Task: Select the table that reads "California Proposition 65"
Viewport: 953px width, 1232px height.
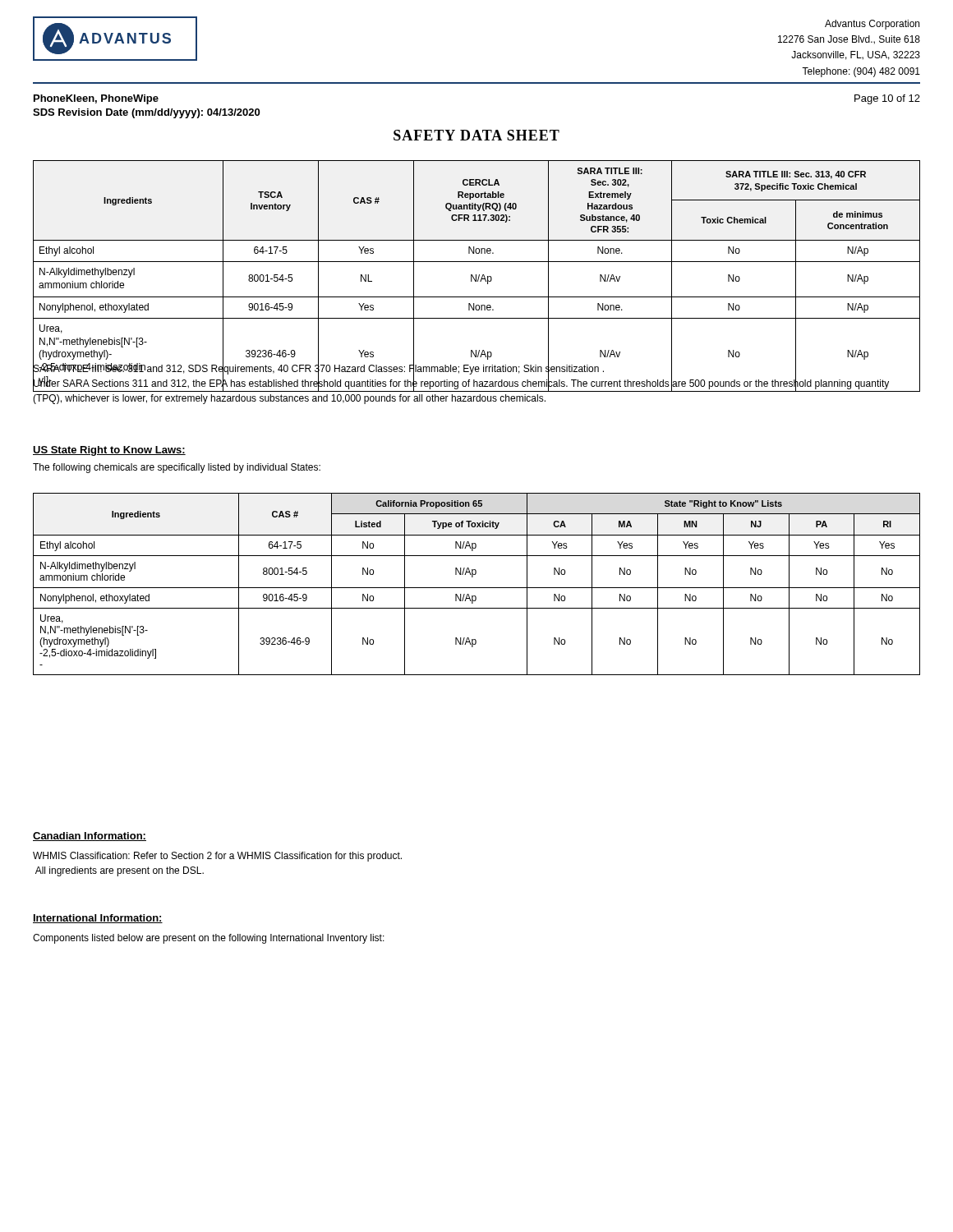Action: coord(476,584)
